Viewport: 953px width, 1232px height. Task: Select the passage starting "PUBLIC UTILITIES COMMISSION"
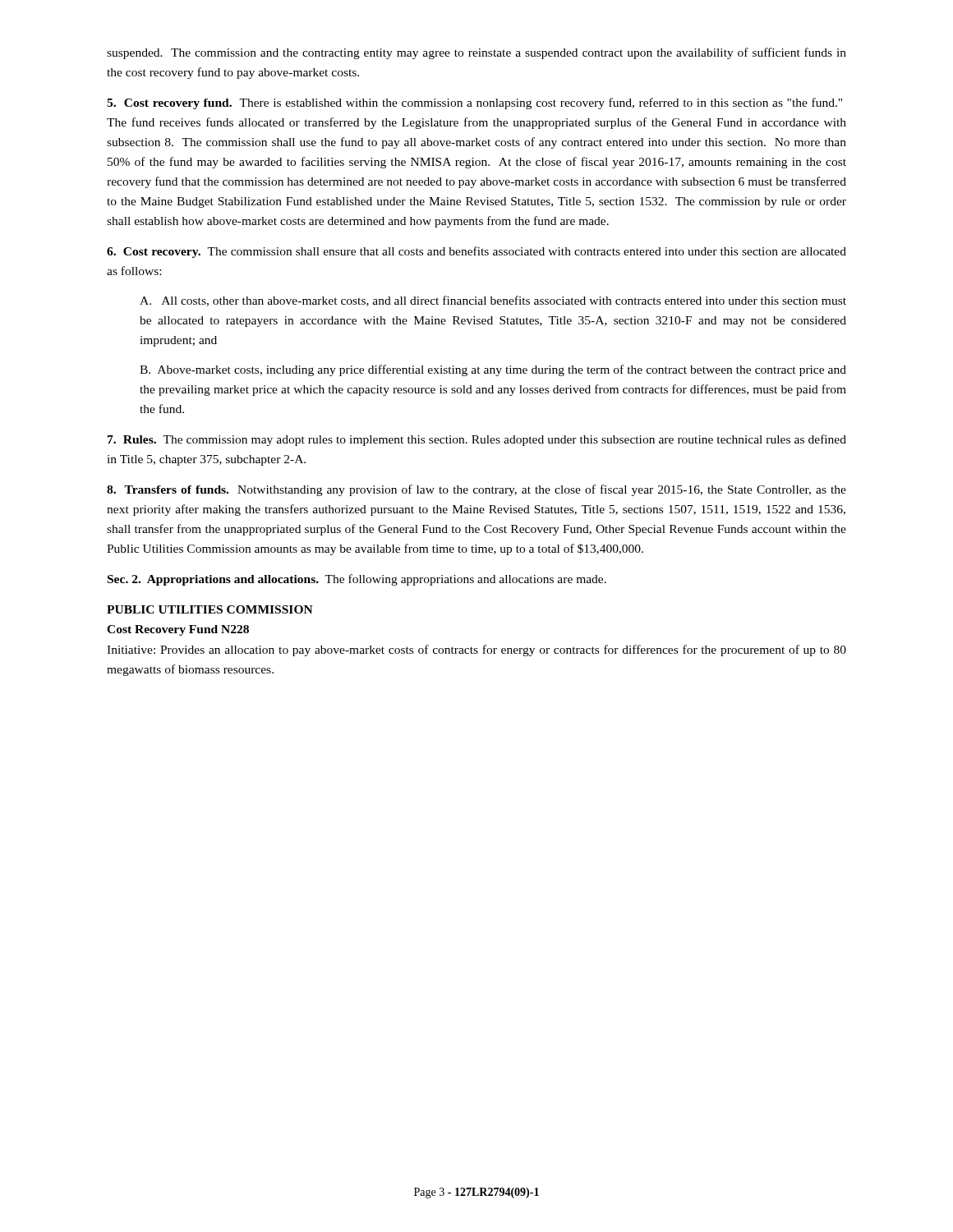210,609
